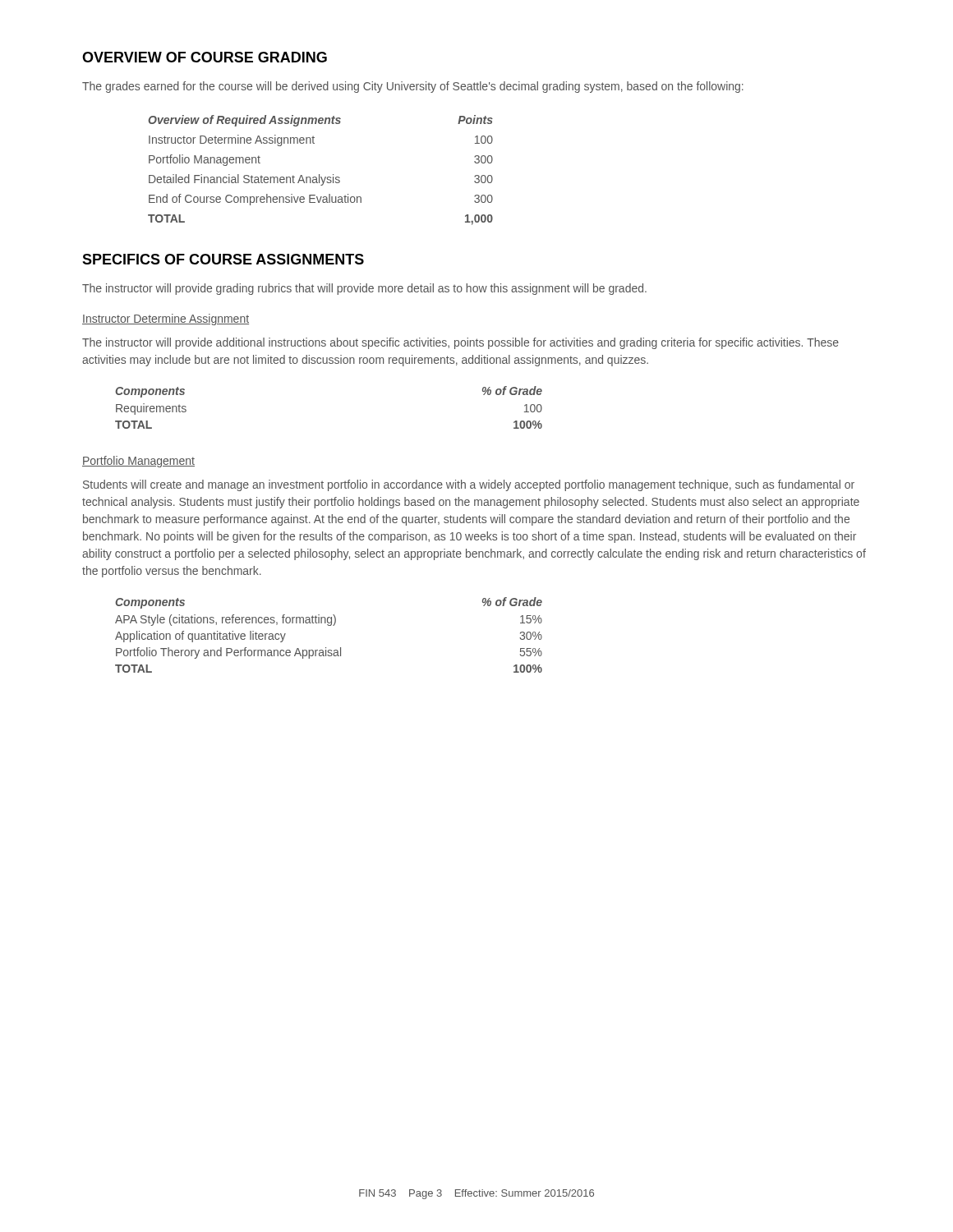Locate the region starting "The instructor will provide grading rubrics that will"
Viewport: 953px width, 1232px height.
(476, 289)
